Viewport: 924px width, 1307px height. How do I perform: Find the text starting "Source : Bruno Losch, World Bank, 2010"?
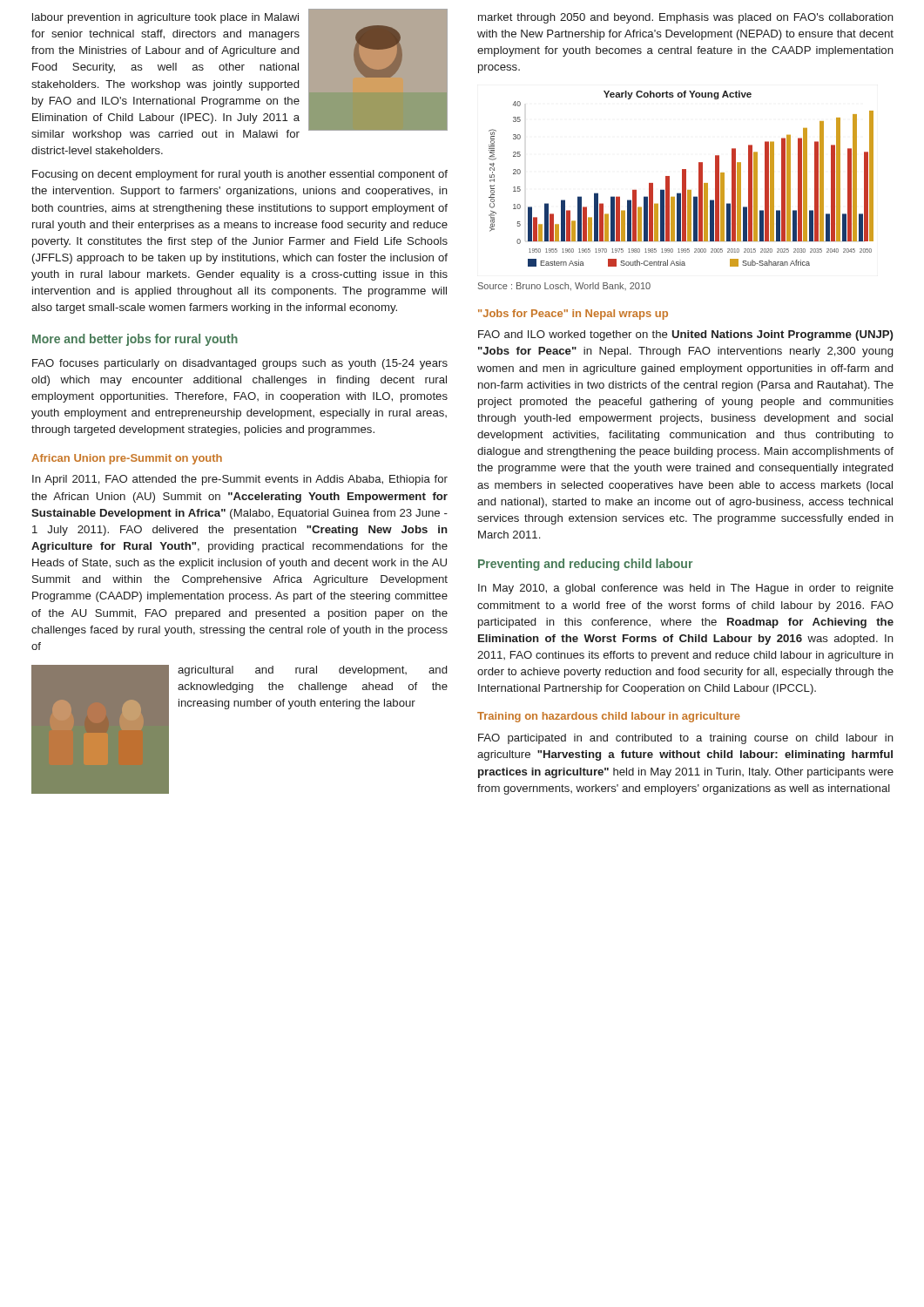pos(564,285)
